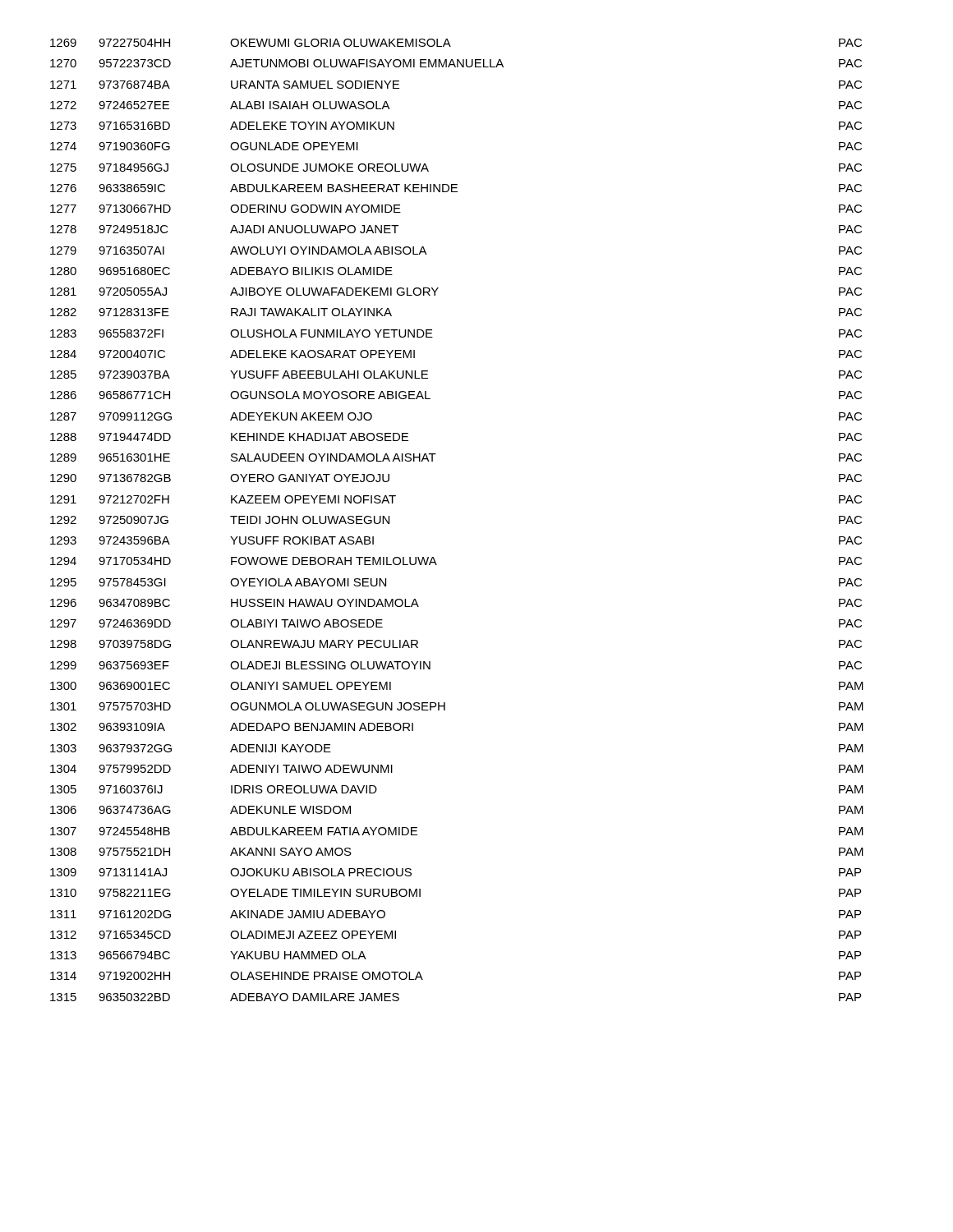Find "130296393109IAADEDAPO BENJAMIN ADEBORIPAM" on this page
The width and height of the screenshot is (953, 1232).
(x=60, y=726)
